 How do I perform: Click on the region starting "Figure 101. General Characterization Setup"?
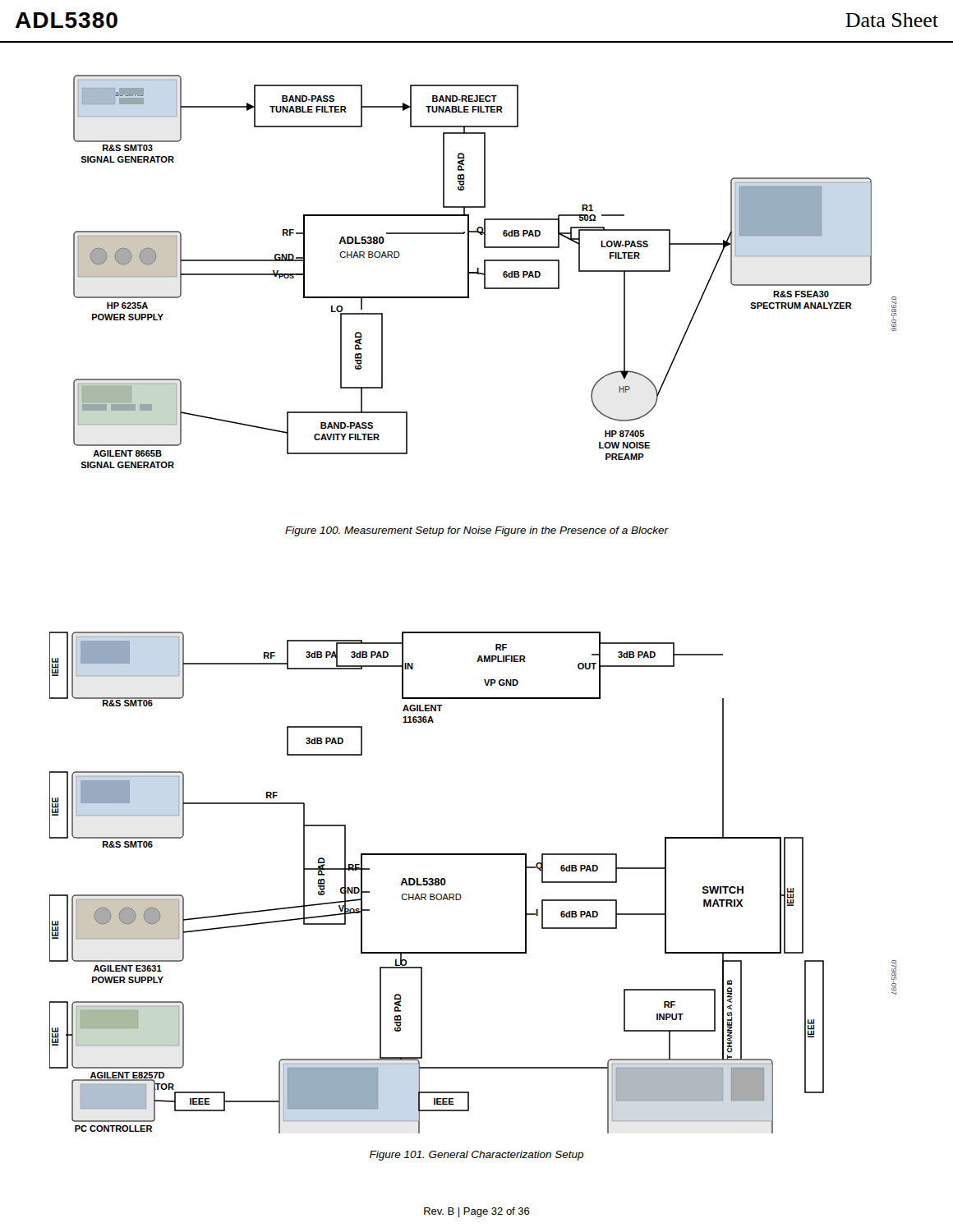(x=476, y=1154)
